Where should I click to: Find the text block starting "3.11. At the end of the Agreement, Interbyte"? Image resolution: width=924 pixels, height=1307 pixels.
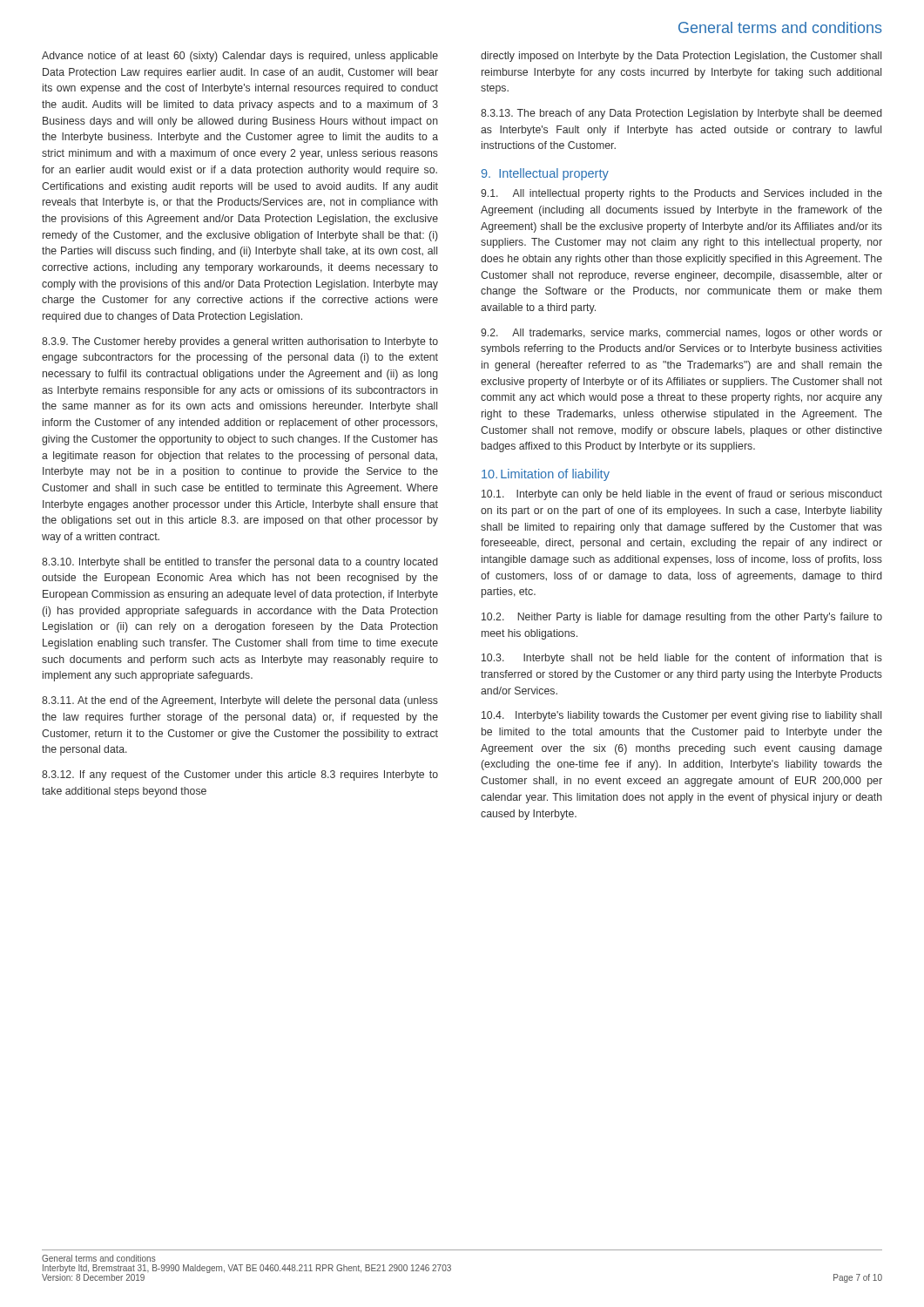(240, 725)
